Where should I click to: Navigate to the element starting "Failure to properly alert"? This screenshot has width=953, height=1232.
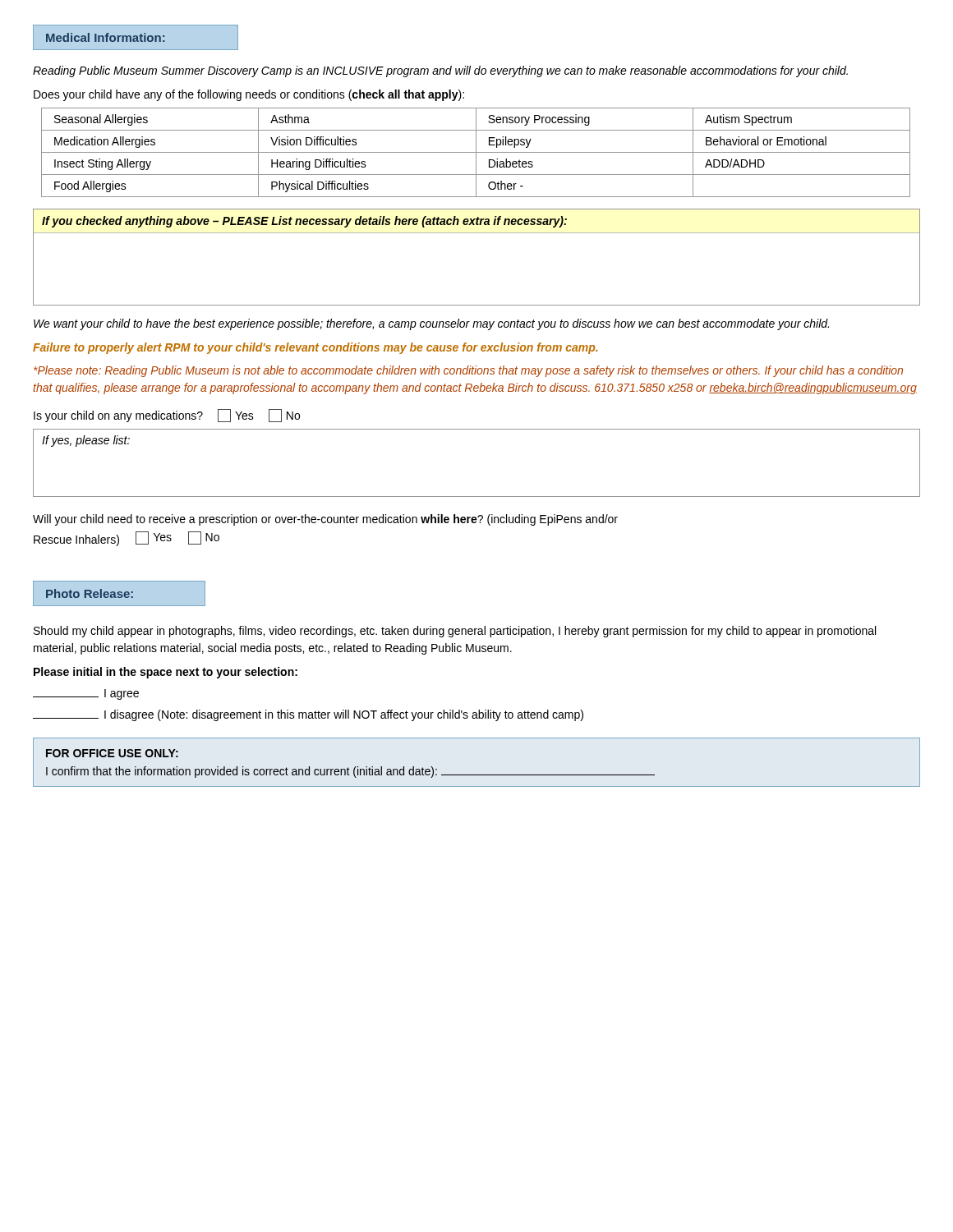pos(316,347)
